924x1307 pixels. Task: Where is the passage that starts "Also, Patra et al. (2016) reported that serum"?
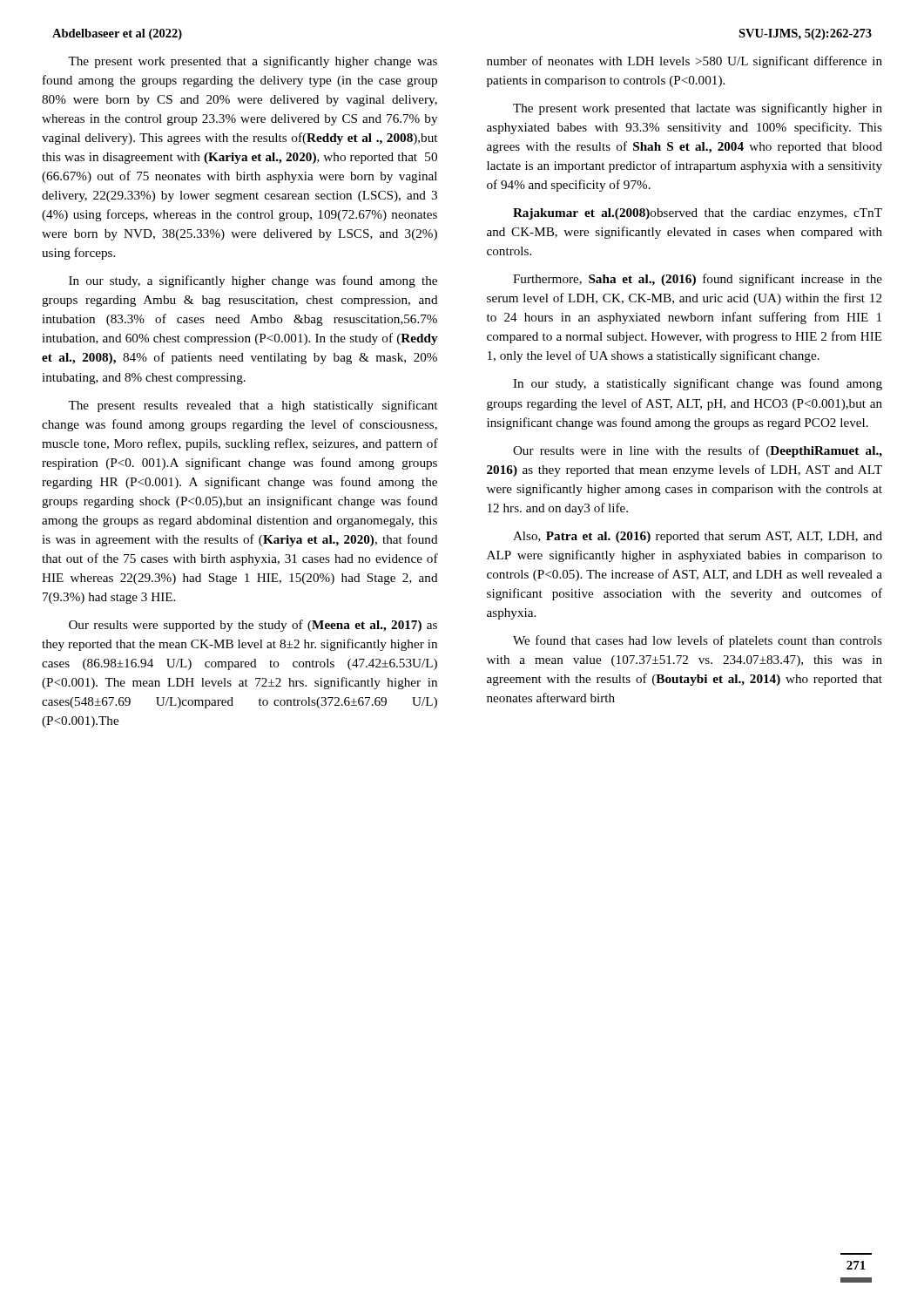click(684, 574)
